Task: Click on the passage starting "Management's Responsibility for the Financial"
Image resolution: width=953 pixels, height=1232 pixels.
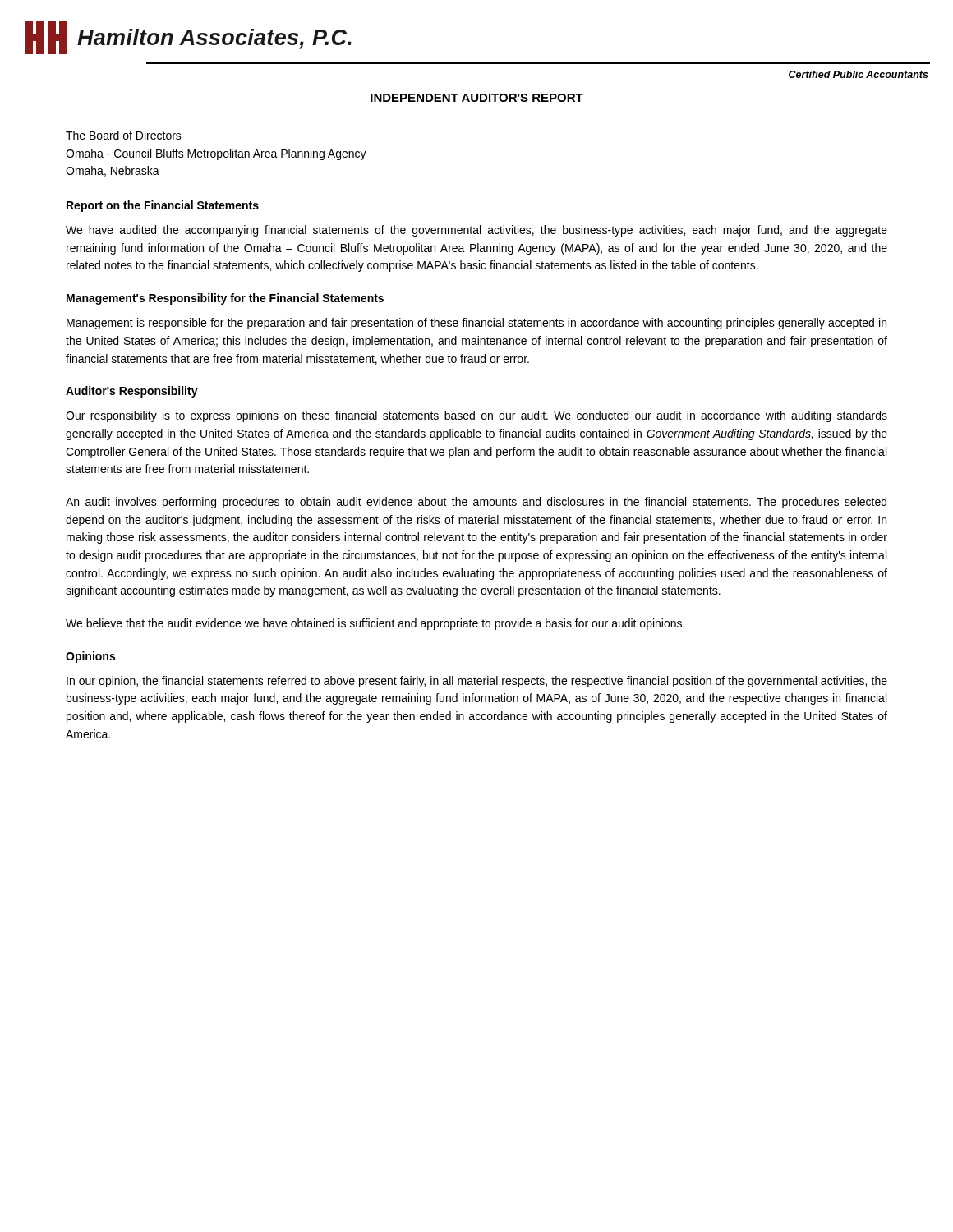Action: (225, 298)
